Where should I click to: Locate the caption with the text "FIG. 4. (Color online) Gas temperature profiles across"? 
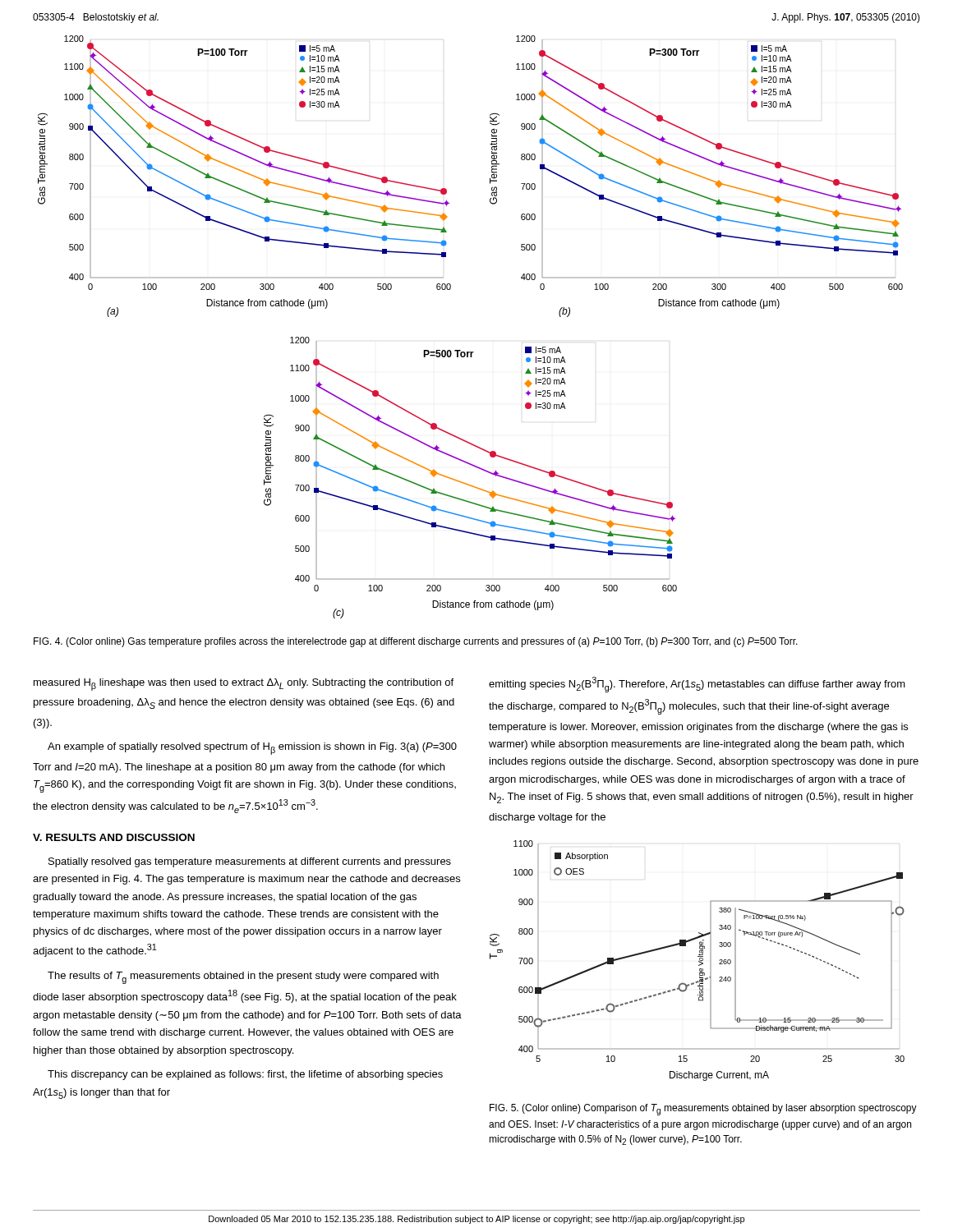tap(415, 641)
